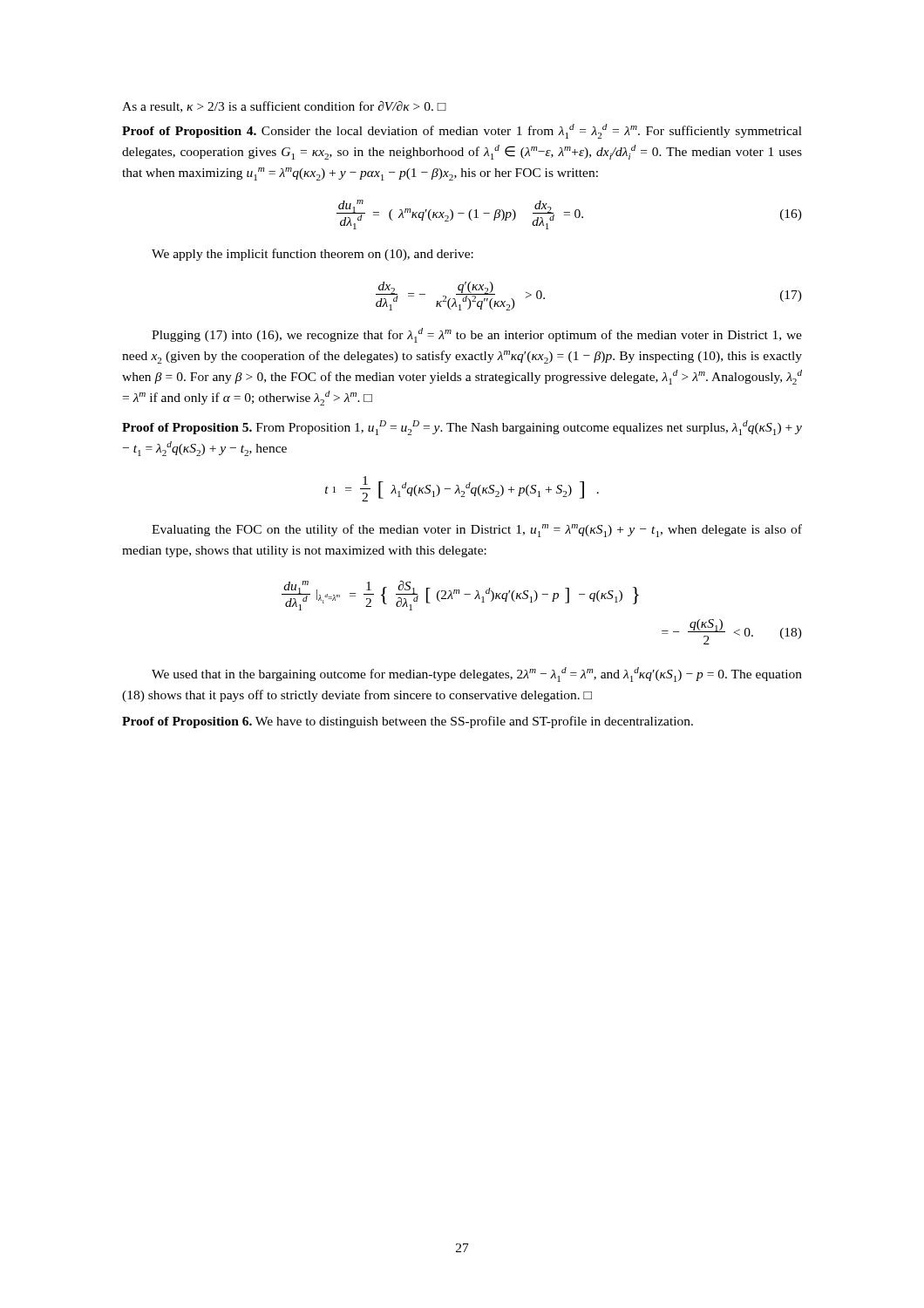Locate the block starting "du1m dλ1d |λ1d=λm = 1 2"
This screenshot has height=1308, width=924.
pos(460,596)
